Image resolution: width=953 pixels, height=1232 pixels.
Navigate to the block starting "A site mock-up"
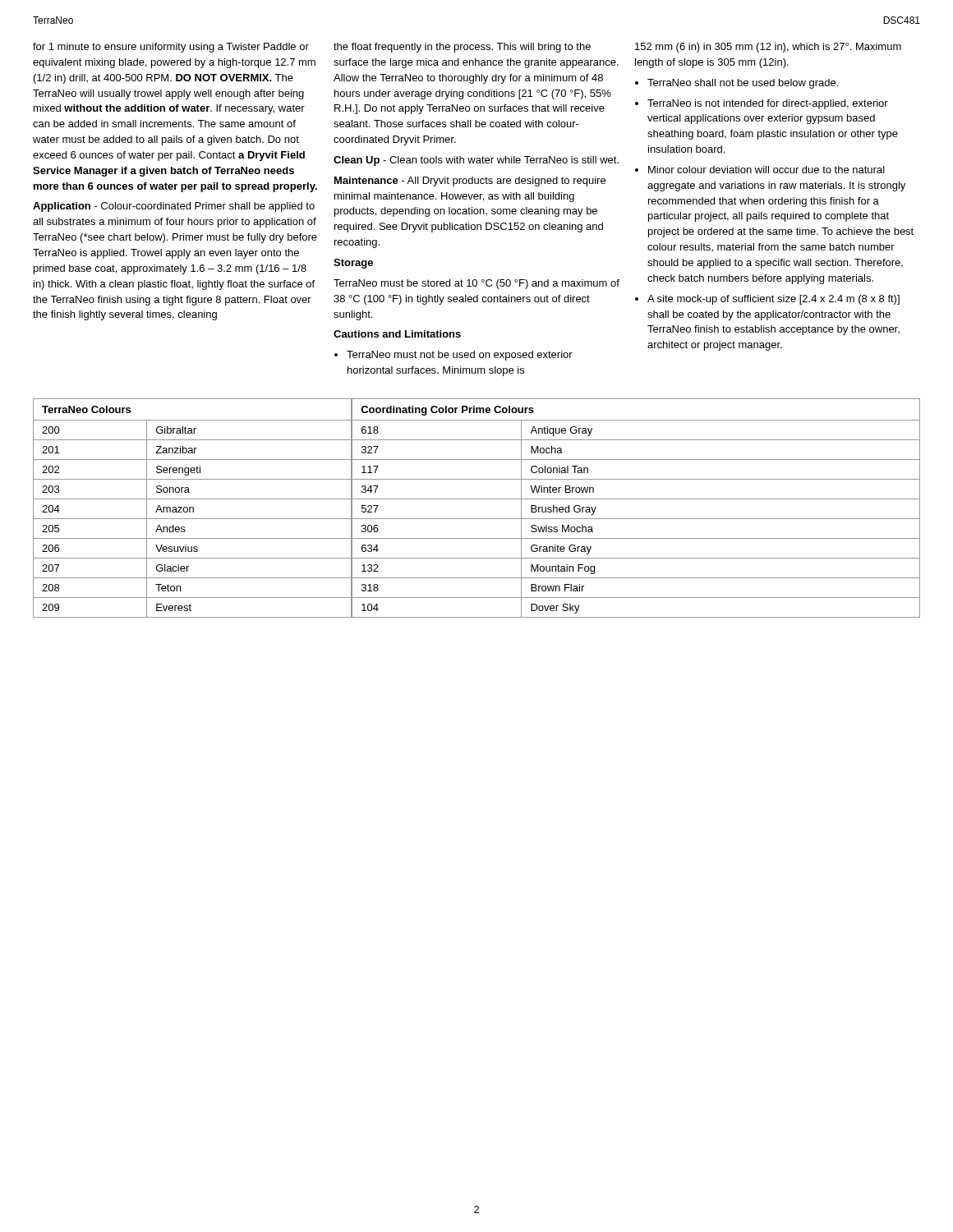(774, 321)
